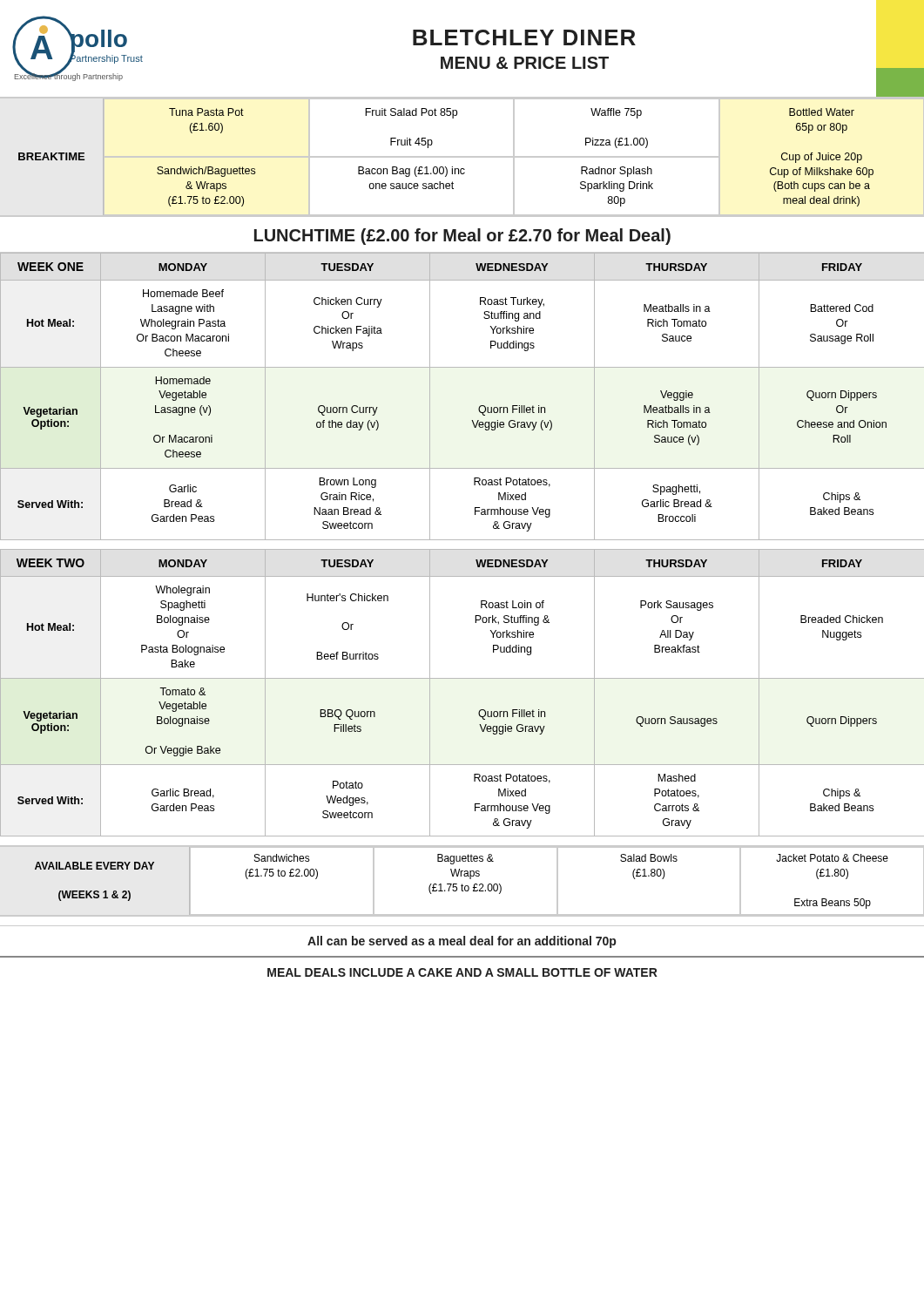Select the table that reads "BREAKTIME Tuna Pasta Pot(£1.60) Fruit"
The width and height of the screenshot is (924, 1307).
click(462, 158)
